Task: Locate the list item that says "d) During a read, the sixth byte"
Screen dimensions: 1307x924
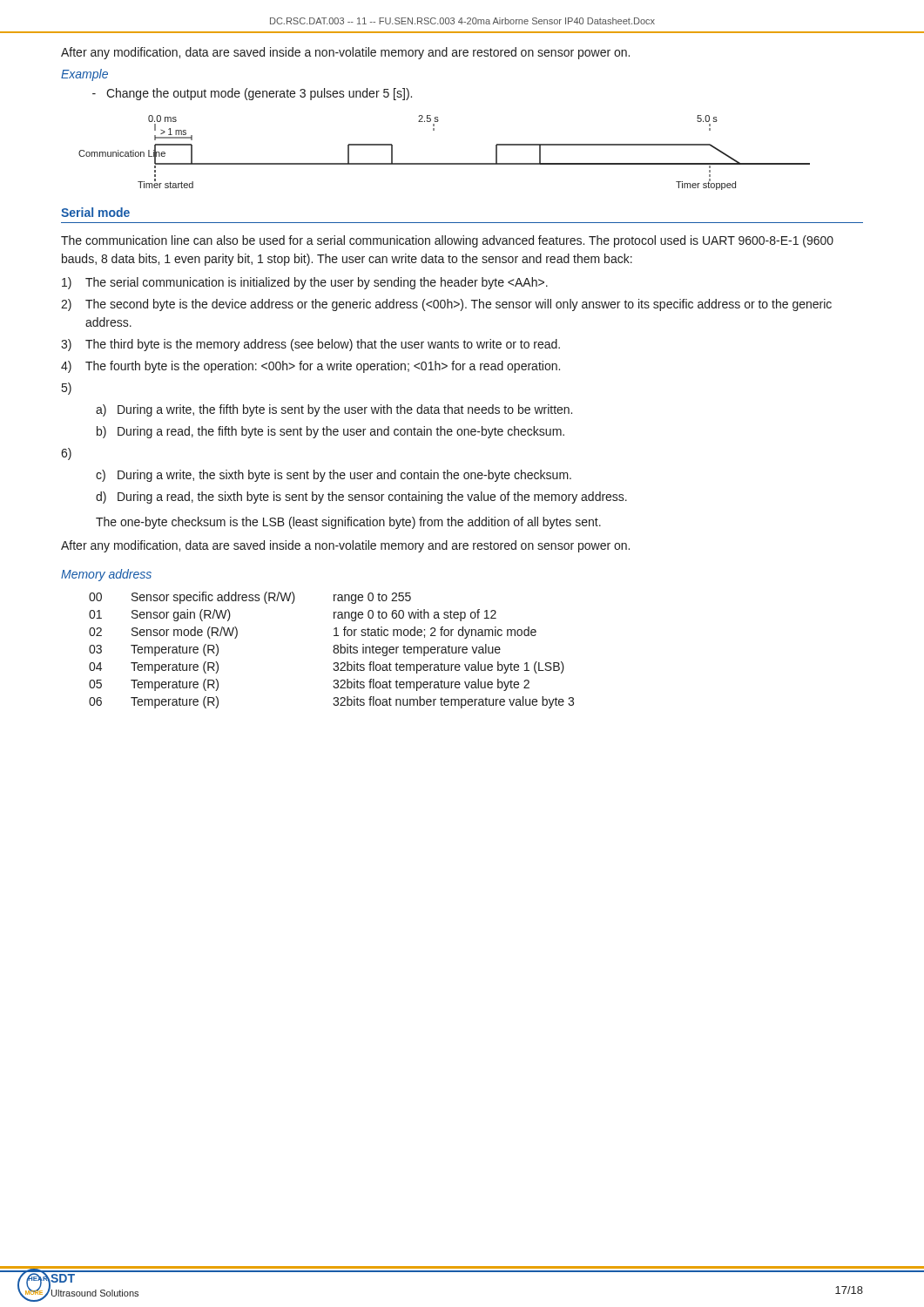Action: click(x=362, y=497)
